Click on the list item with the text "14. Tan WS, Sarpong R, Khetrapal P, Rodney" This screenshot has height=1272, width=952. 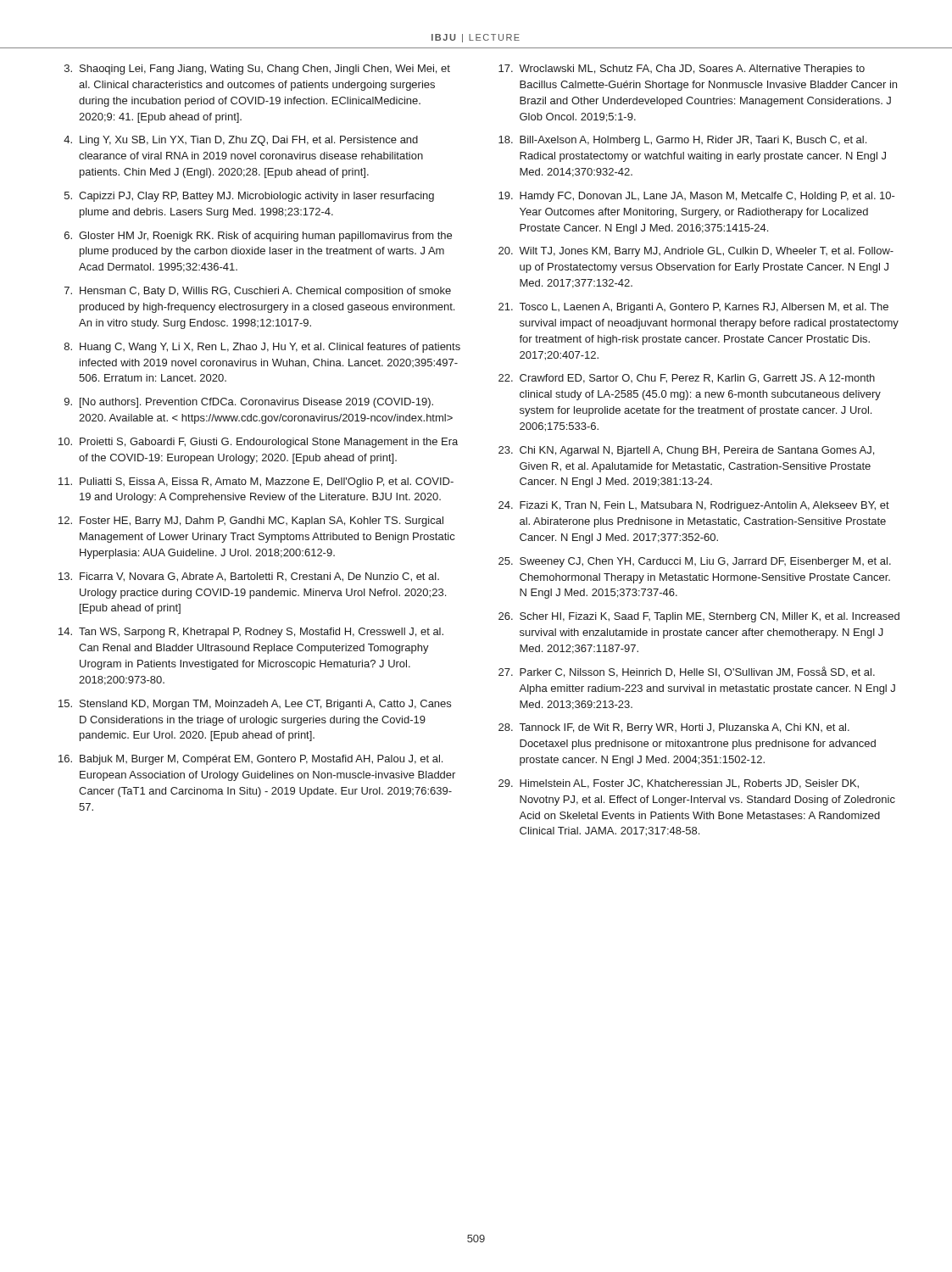[x=256, y=656]
